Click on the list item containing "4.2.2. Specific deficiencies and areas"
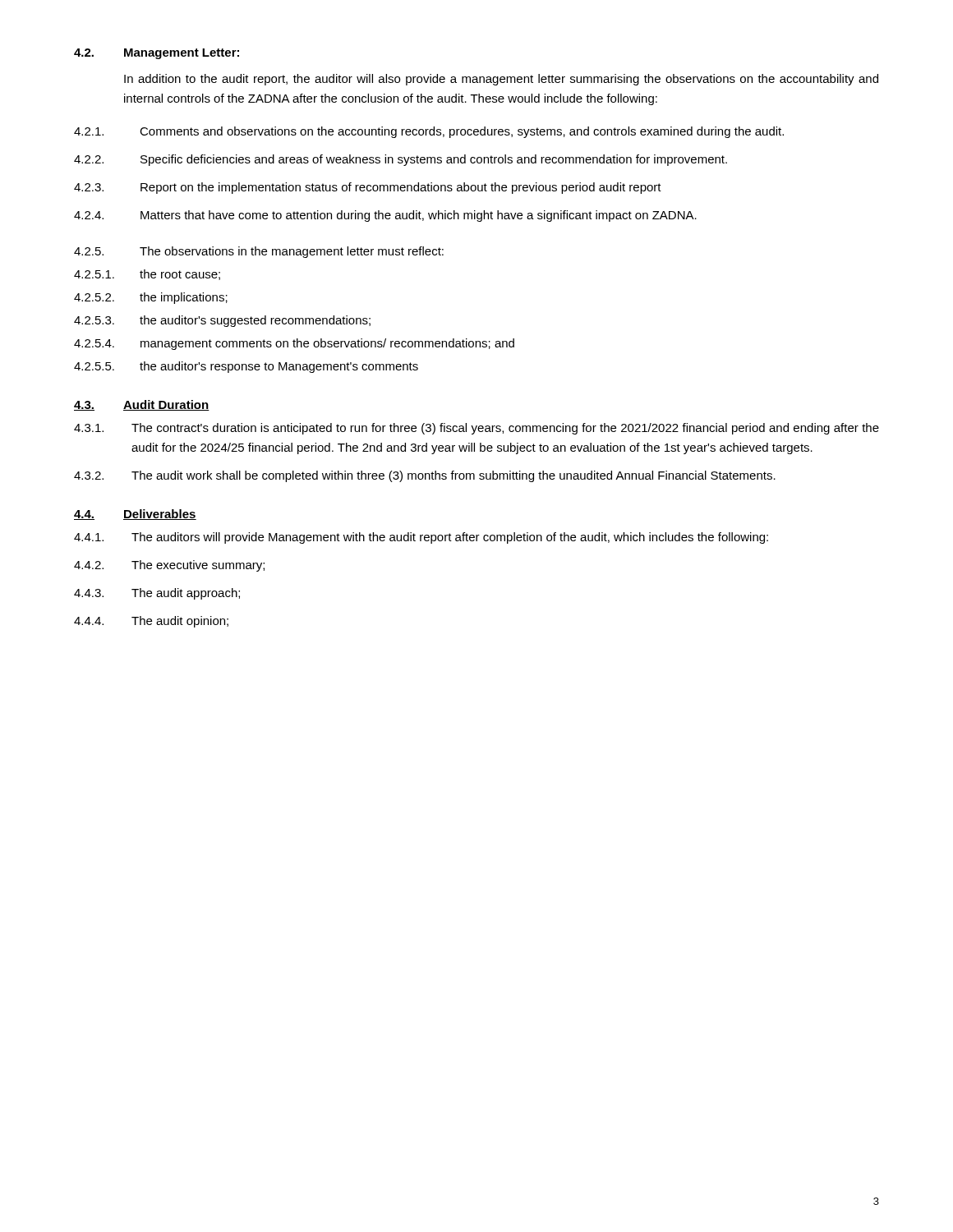 click(476, 159)
